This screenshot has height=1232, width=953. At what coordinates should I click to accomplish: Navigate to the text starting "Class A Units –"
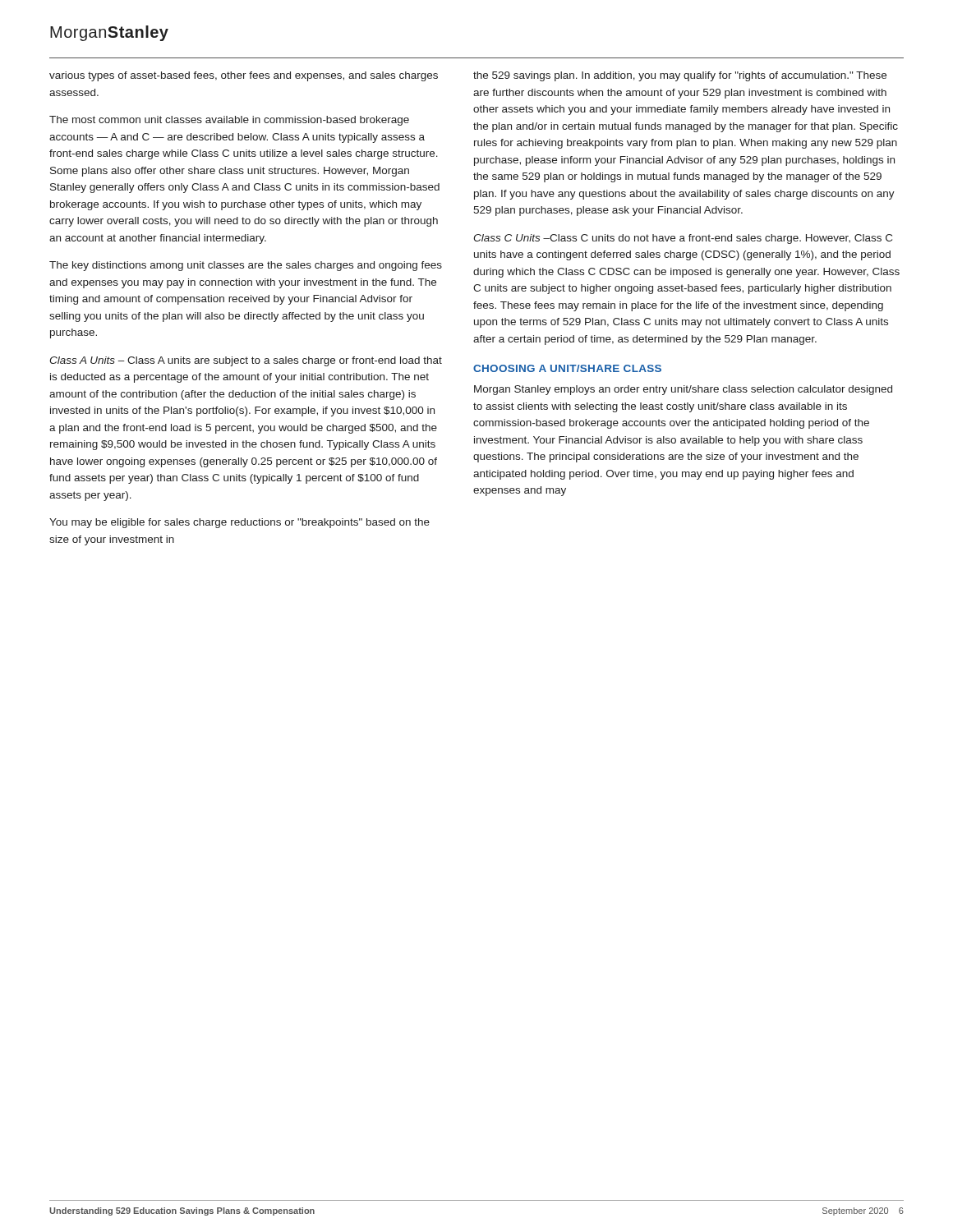[x=246, y=427]
